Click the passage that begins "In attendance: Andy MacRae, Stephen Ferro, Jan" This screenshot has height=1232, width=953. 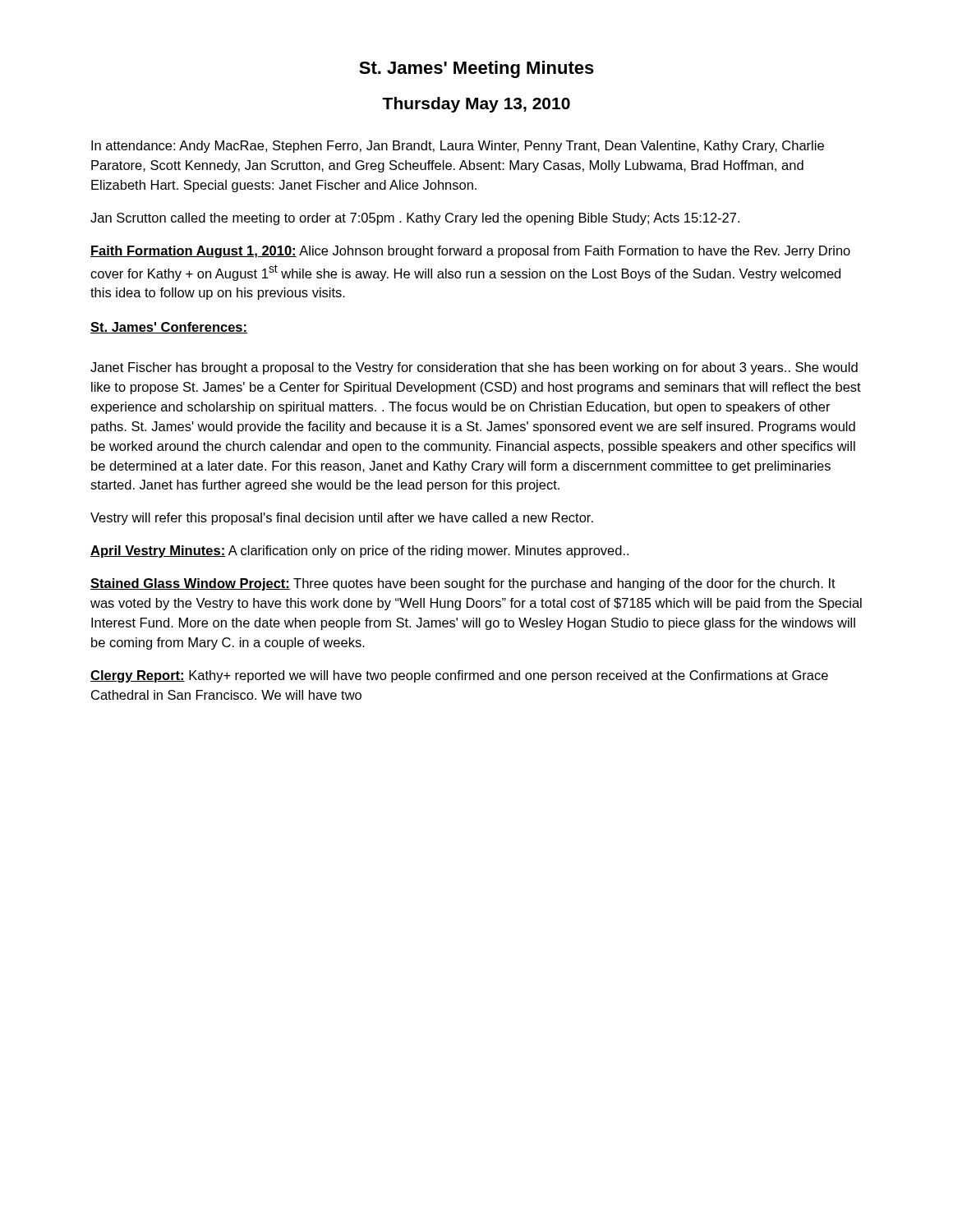tap(457, 165)
